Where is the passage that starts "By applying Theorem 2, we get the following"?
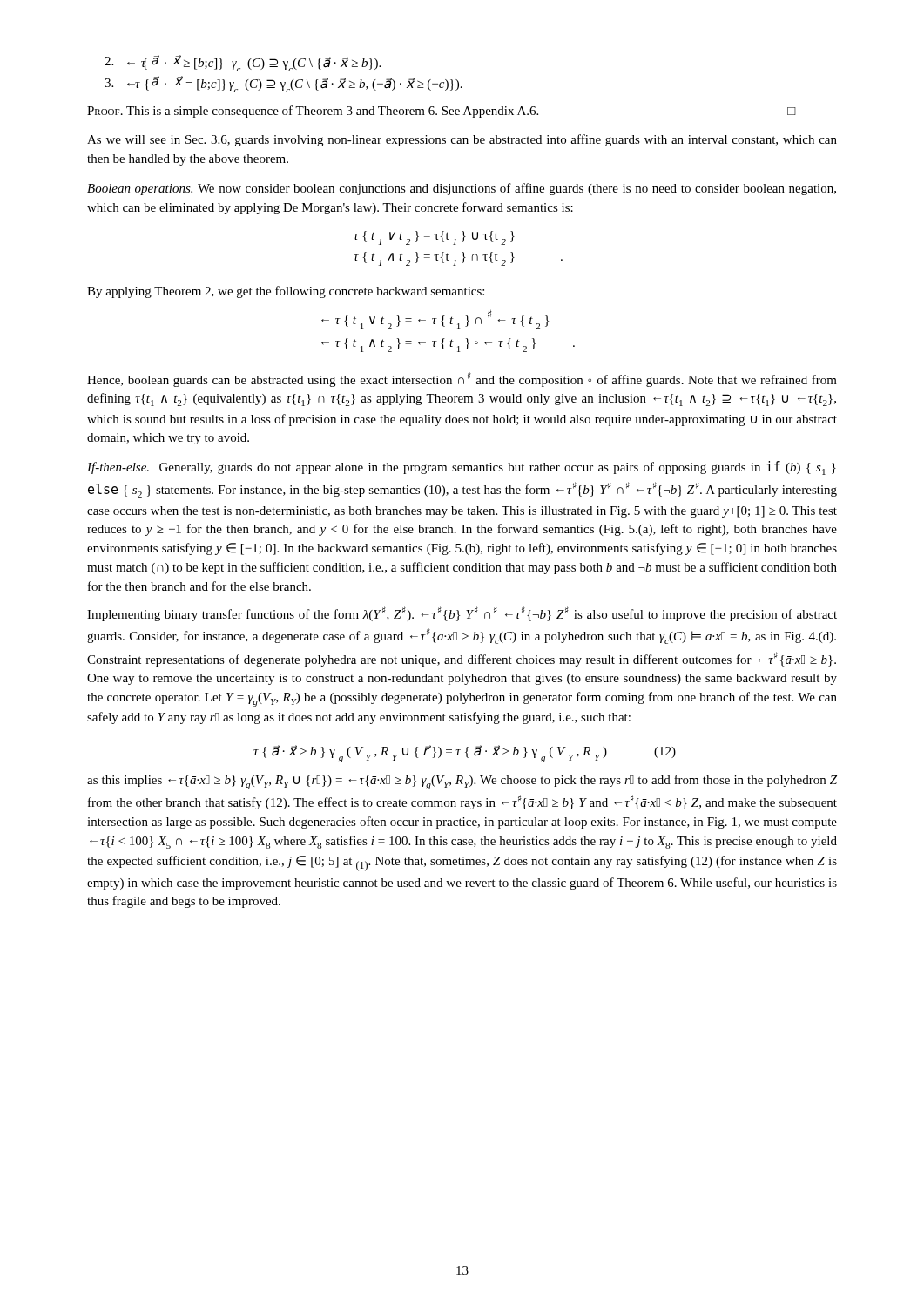Viewport: 924px width, 1307px height. point(286,291)
